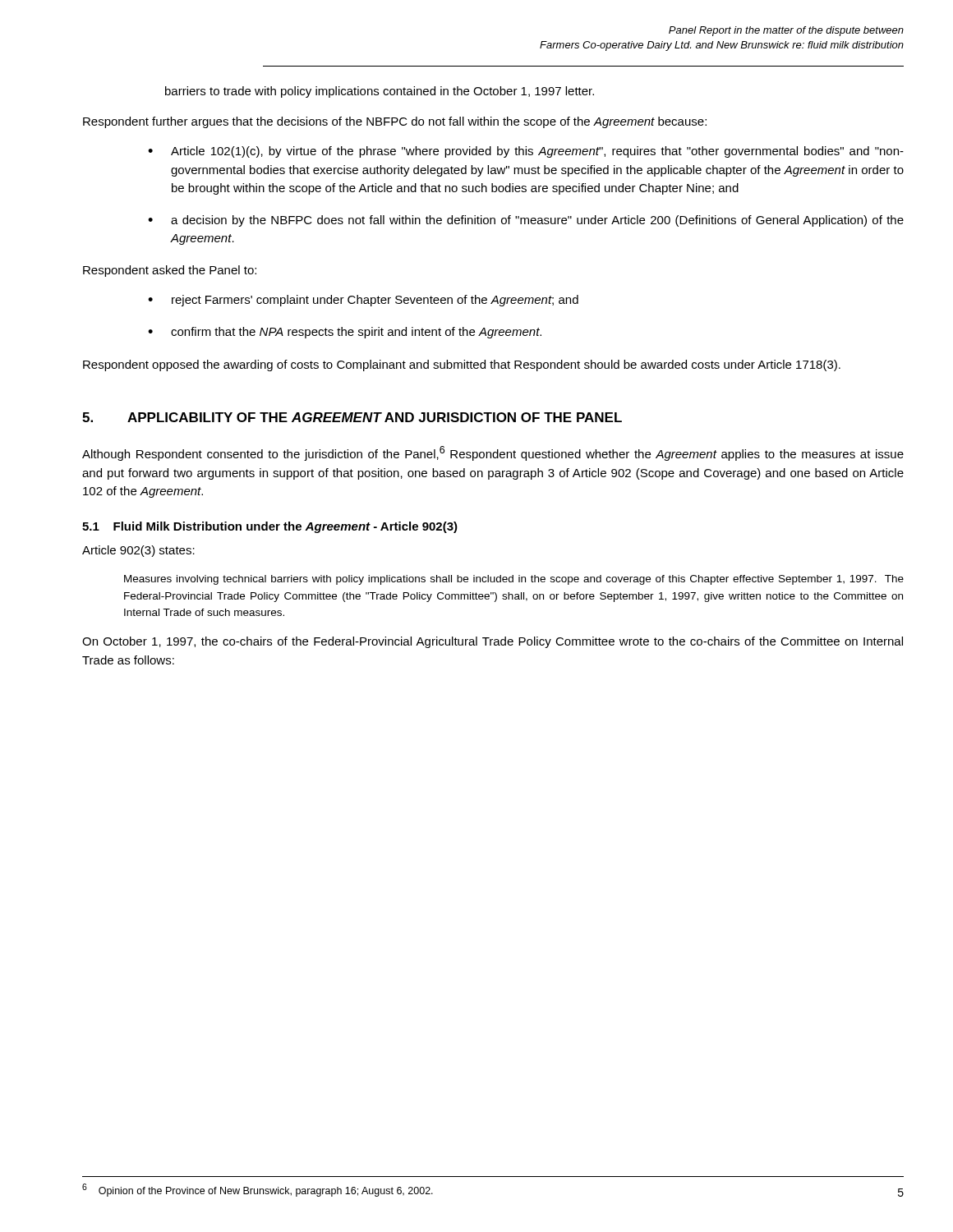This screenshot has width=953, height=1232.
Task: Where is the passage that starts "• Article 102(1)(c), by virtue"?
Action: click(526, 170)
